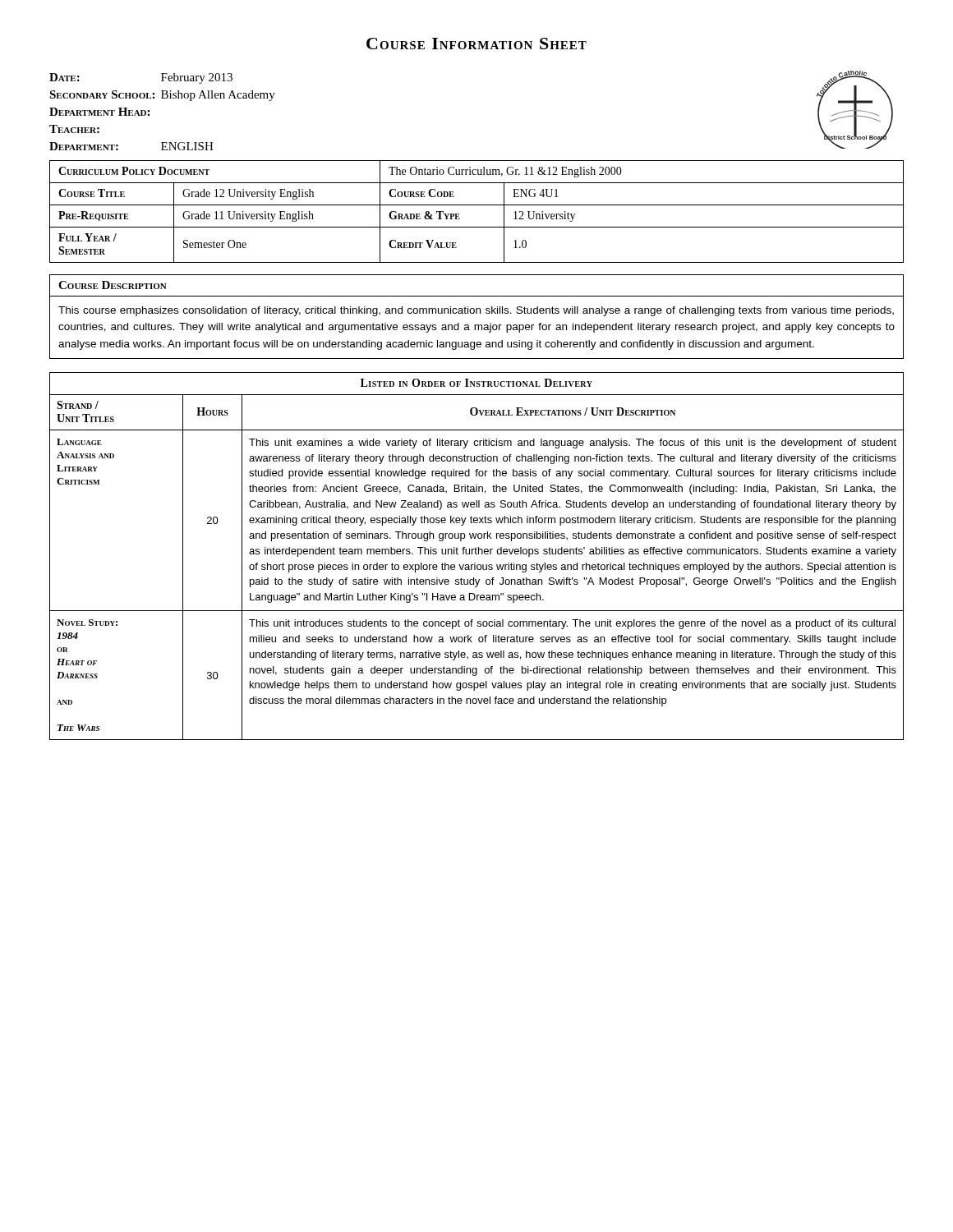This screenshot has width=953, height=1232.
Task: Click on the table containing "Full Year / Semester"
Action: pyautogui.click(x=476, y=211)
